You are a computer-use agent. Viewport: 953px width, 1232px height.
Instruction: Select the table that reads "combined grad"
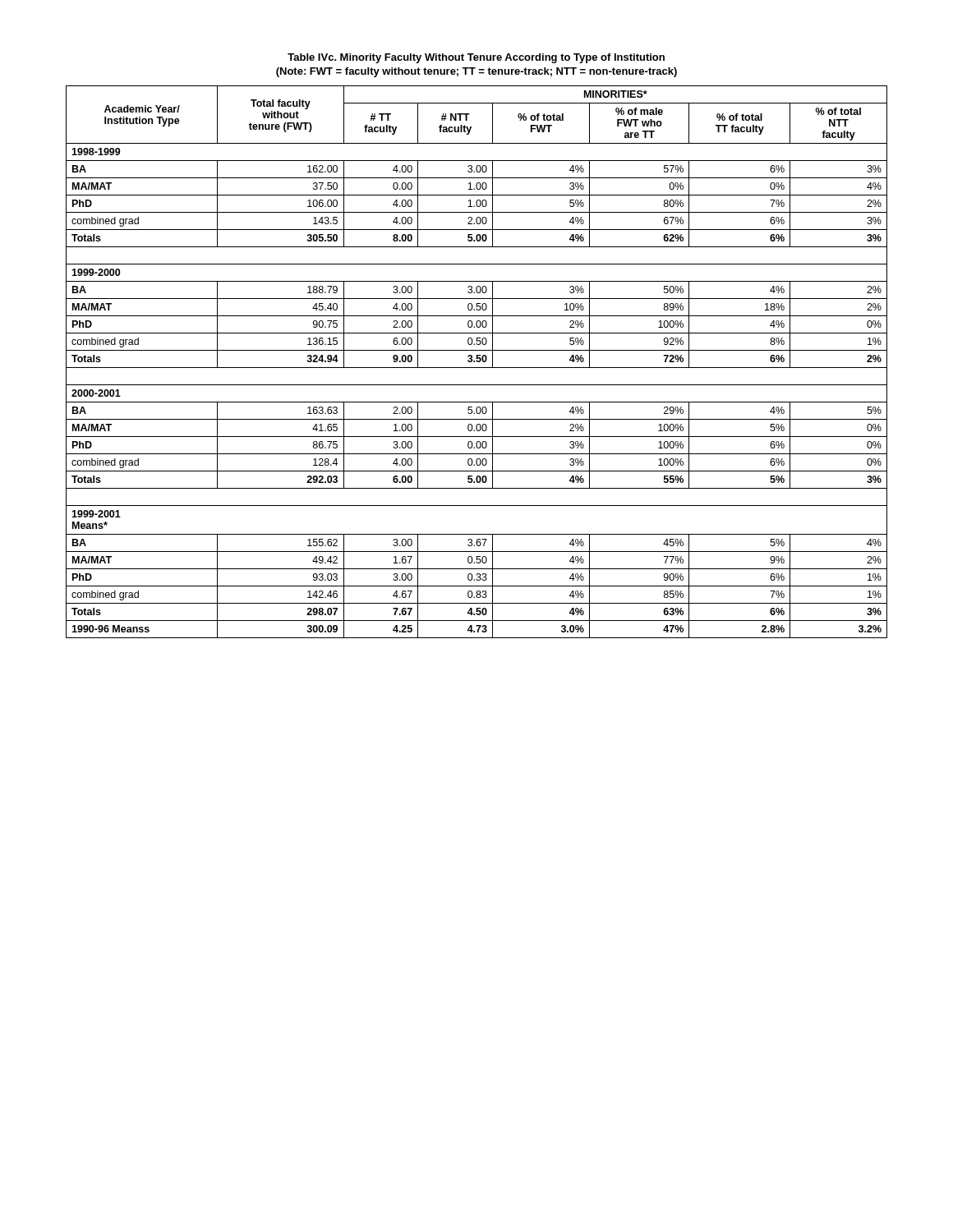point(476,362)
